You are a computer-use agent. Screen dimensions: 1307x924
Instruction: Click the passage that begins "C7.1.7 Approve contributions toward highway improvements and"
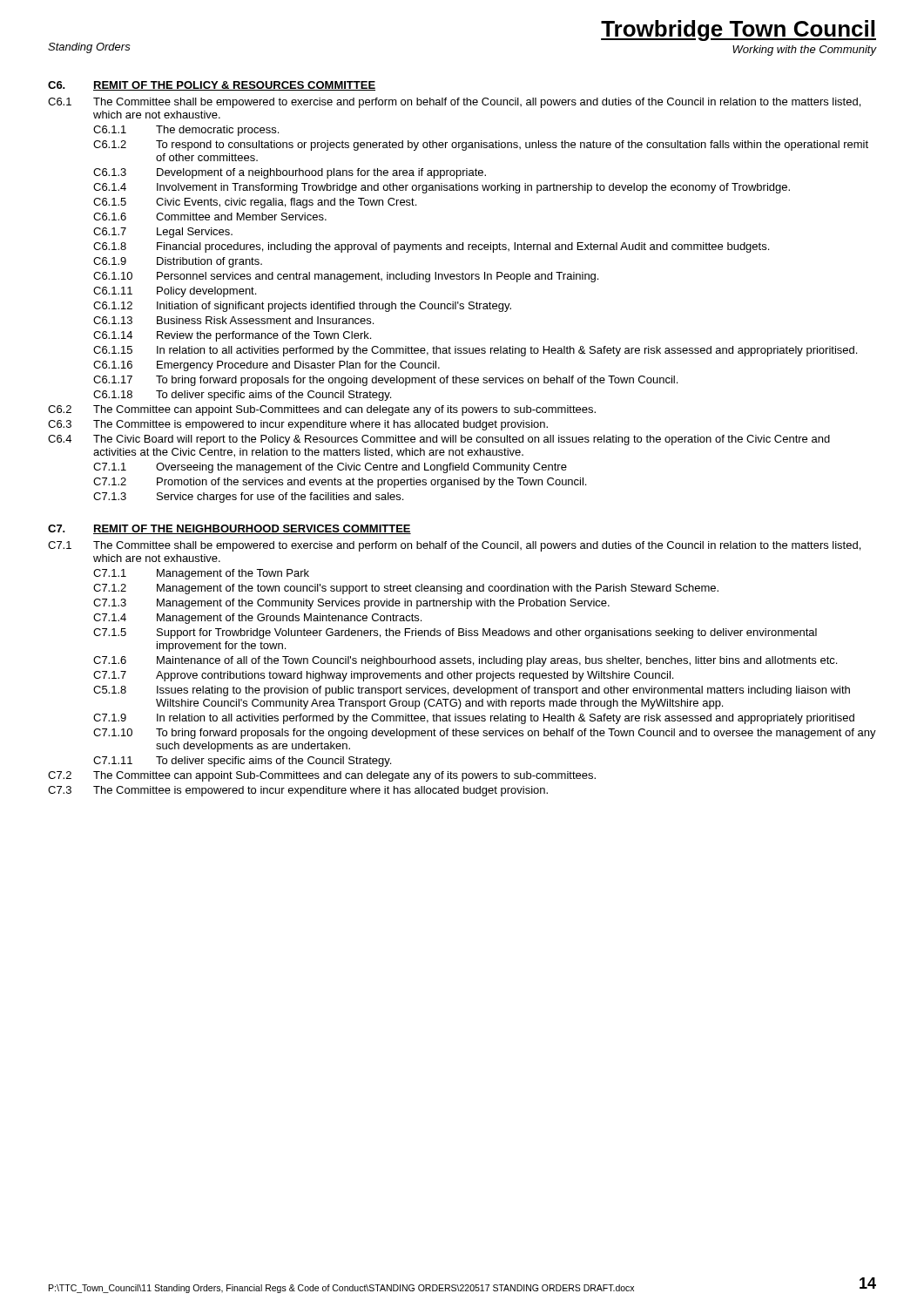click(x=485, y=675)
